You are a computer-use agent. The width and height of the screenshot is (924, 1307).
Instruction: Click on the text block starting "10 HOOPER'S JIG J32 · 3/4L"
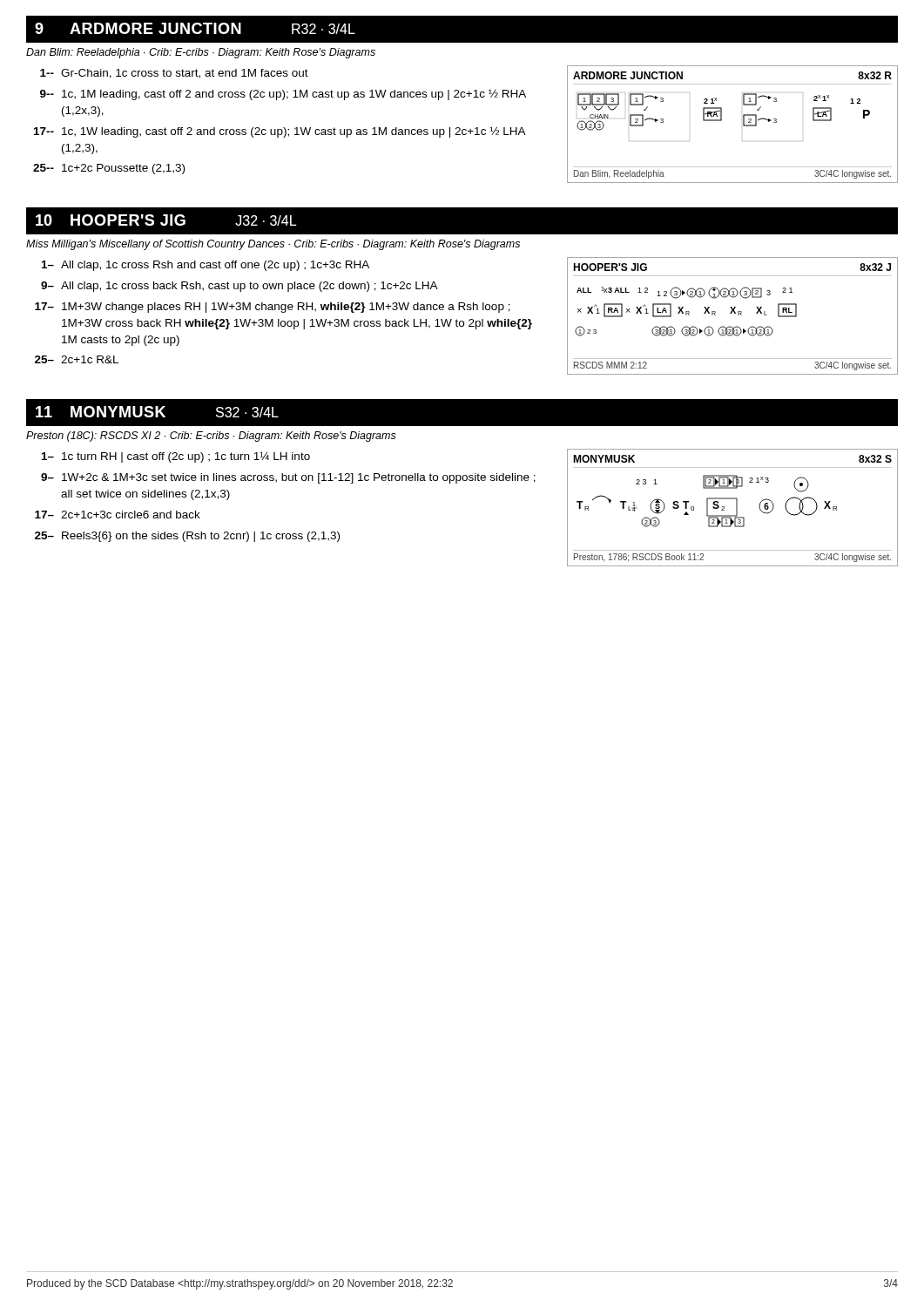point(166,221)
